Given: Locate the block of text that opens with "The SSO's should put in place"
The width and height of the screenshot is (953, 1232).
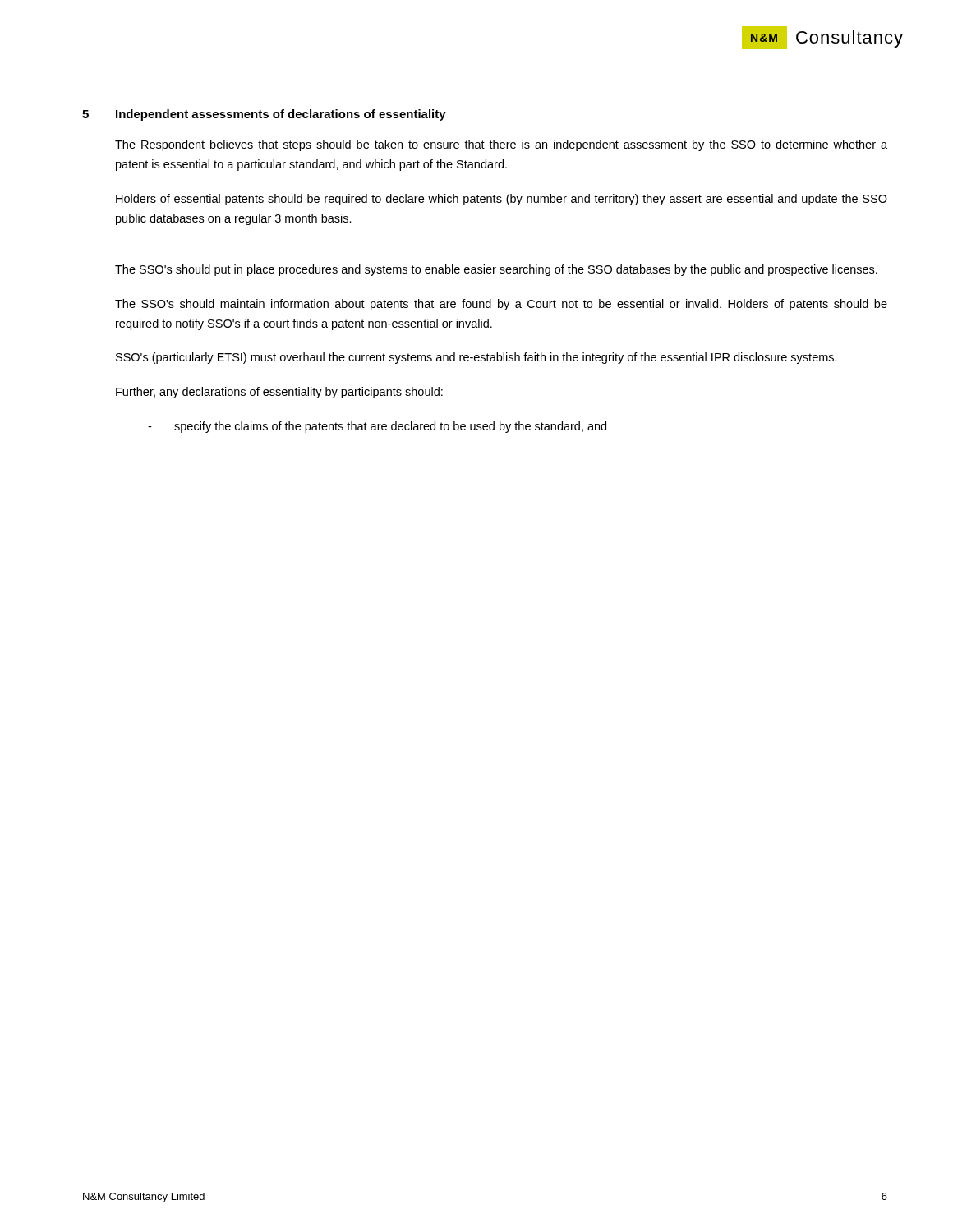Looking at the screenshot, I should pos(497,269).
